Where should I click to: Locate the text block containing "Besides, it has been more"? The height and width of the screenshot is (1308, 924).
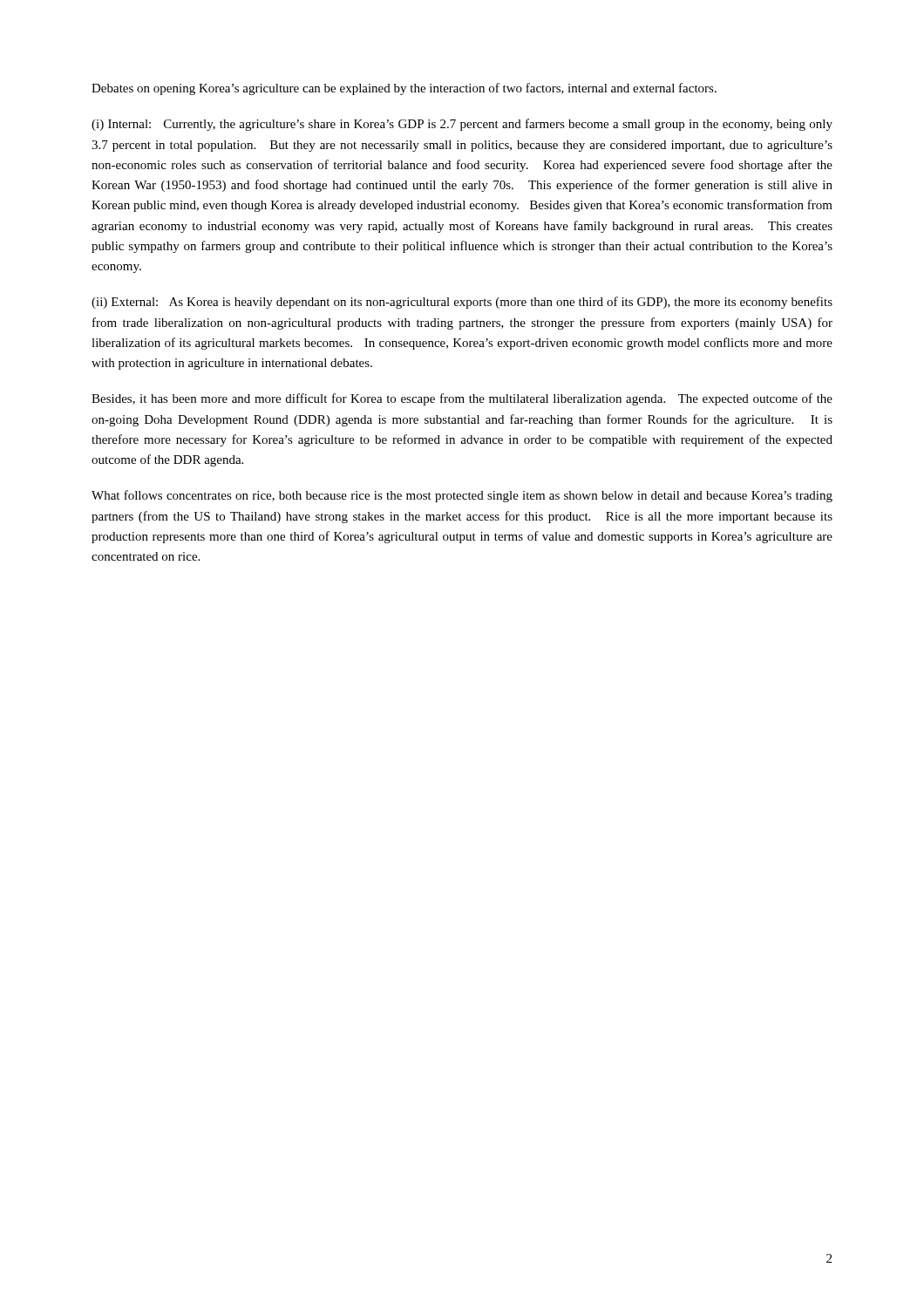(x=462, y=429)
